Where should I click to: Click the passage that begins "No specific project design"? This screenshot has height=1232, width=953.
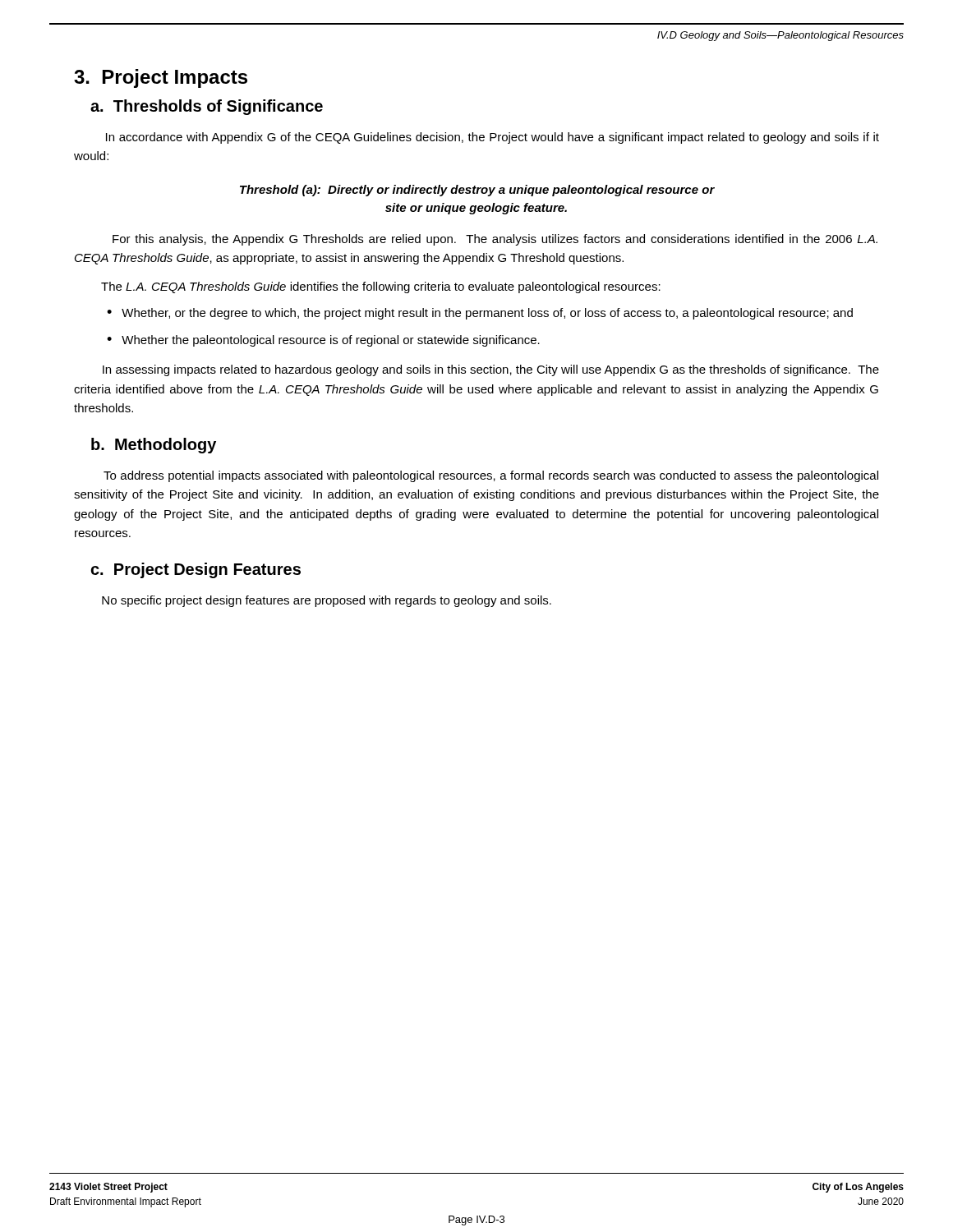point(313,600)
